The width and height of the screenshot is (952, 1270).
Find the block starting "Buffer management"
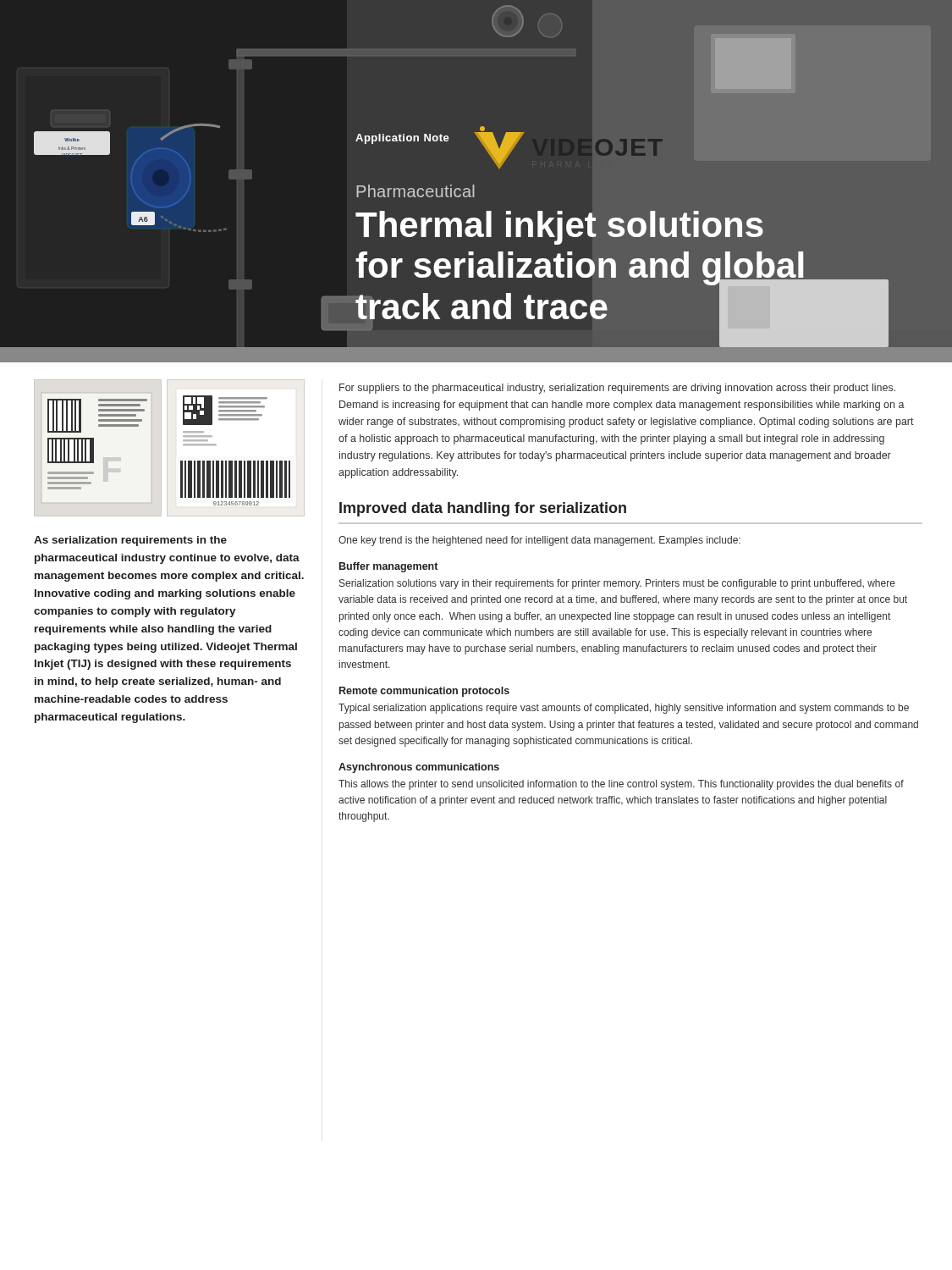pos(388,567)
